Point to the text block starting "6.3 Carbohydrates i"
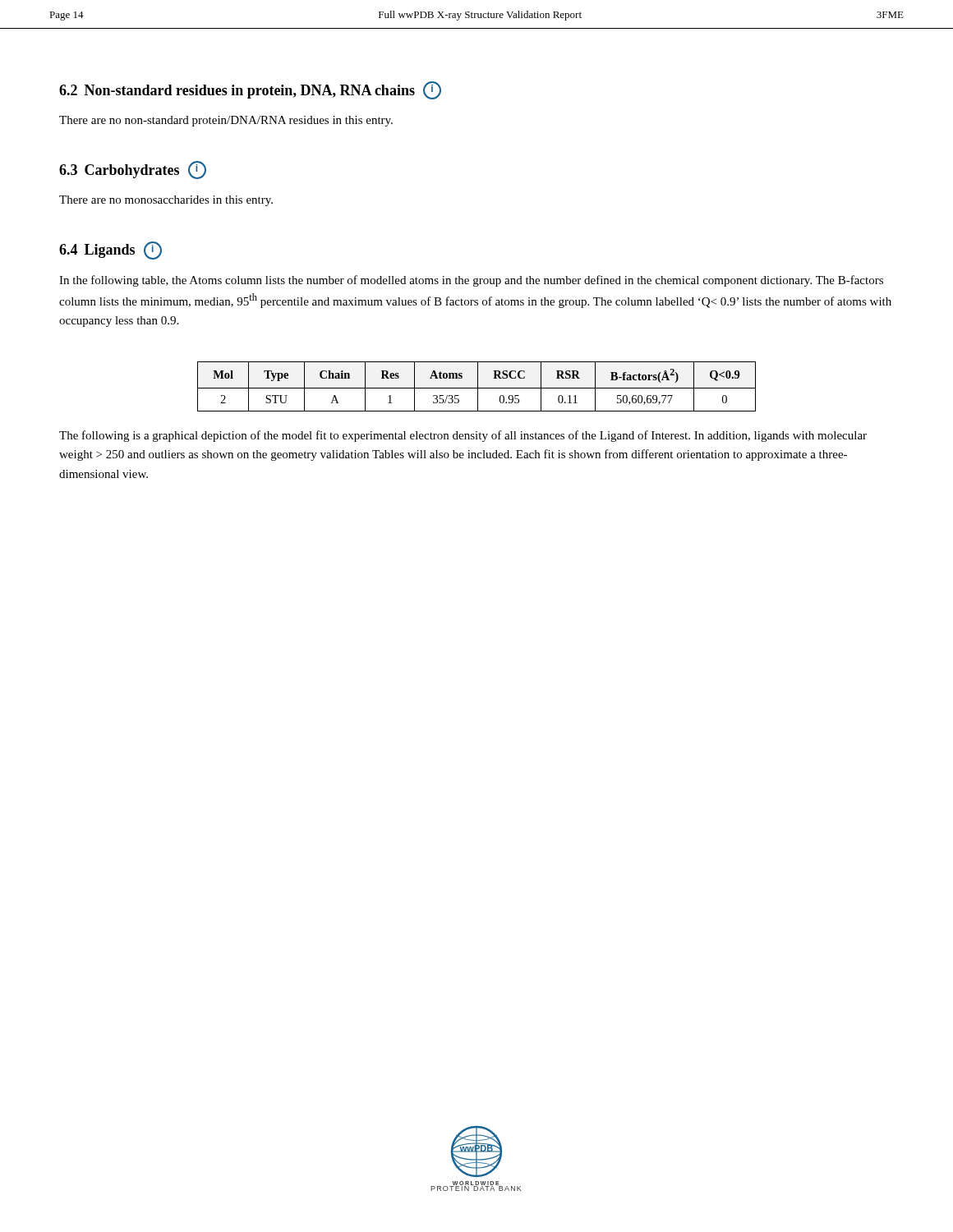The image size is (953, 1232). coord(132,170)
